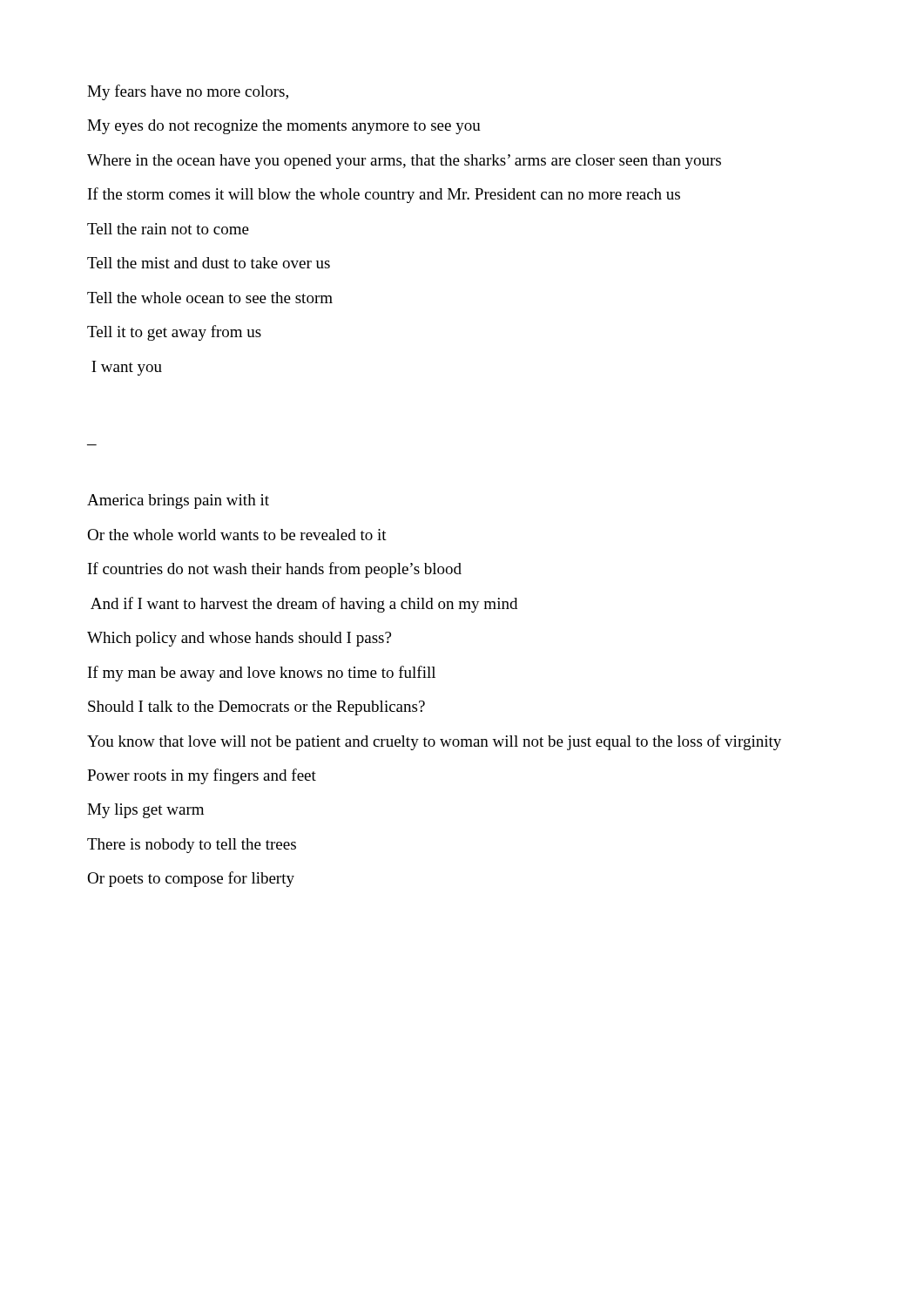Point to the passage starting "Tell it to get away"
Screen dimensions: 1307x924
pos(174,332)
